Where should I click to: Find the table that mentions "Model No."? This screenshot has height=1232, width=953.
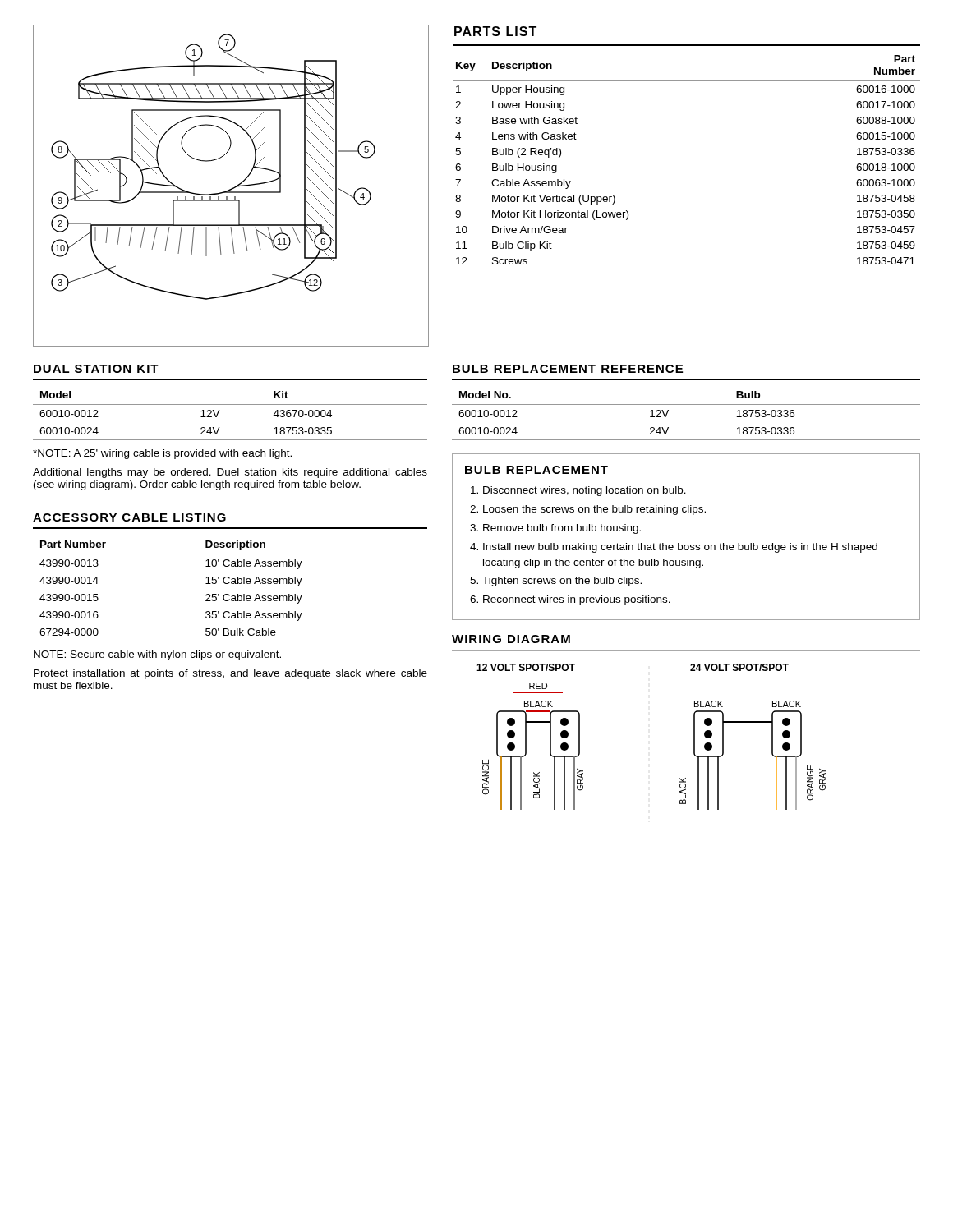(686, 414)
